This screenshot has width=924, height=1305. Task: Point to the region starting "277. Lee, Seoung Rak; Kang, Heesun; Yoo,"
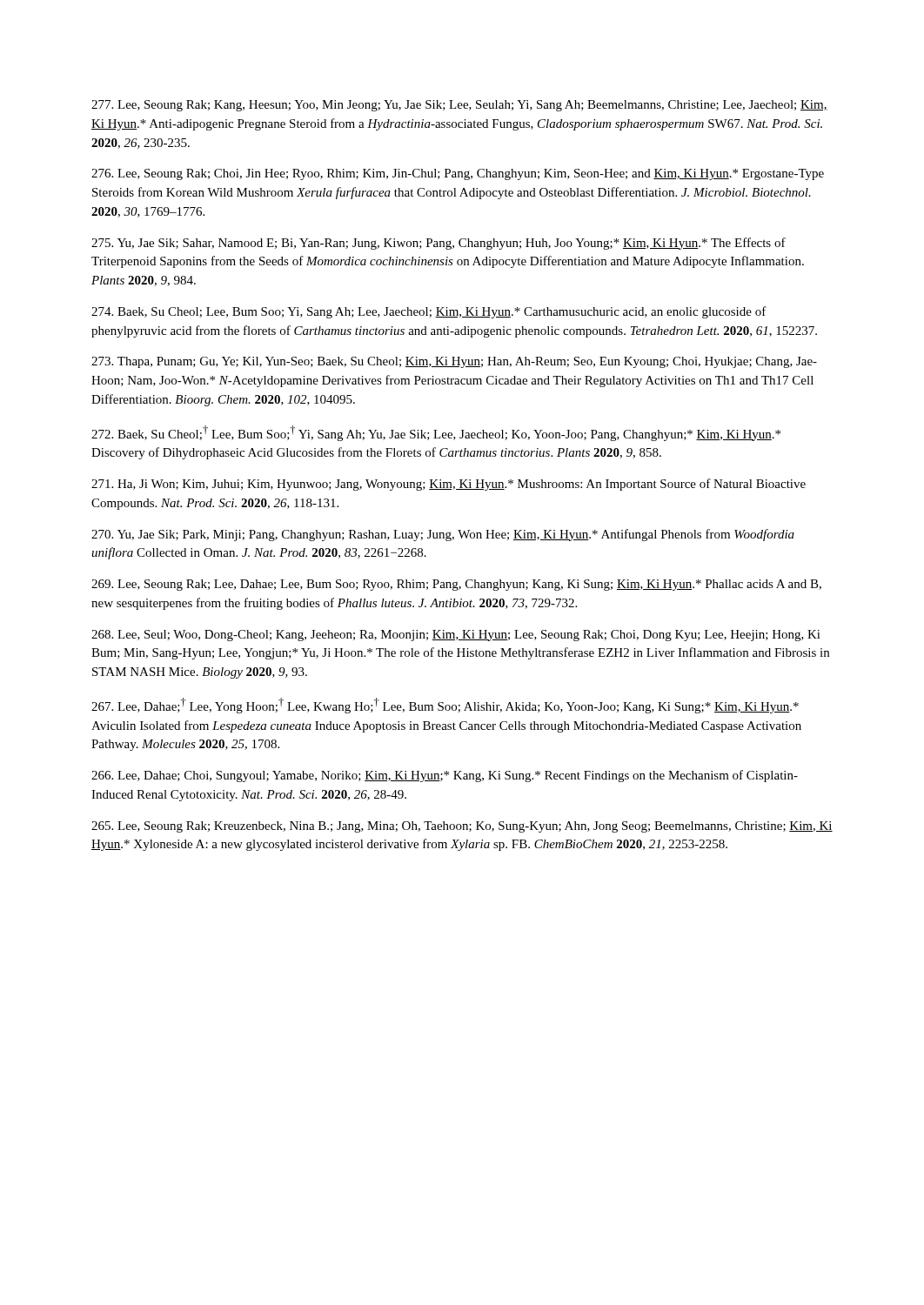pos(459,123)
